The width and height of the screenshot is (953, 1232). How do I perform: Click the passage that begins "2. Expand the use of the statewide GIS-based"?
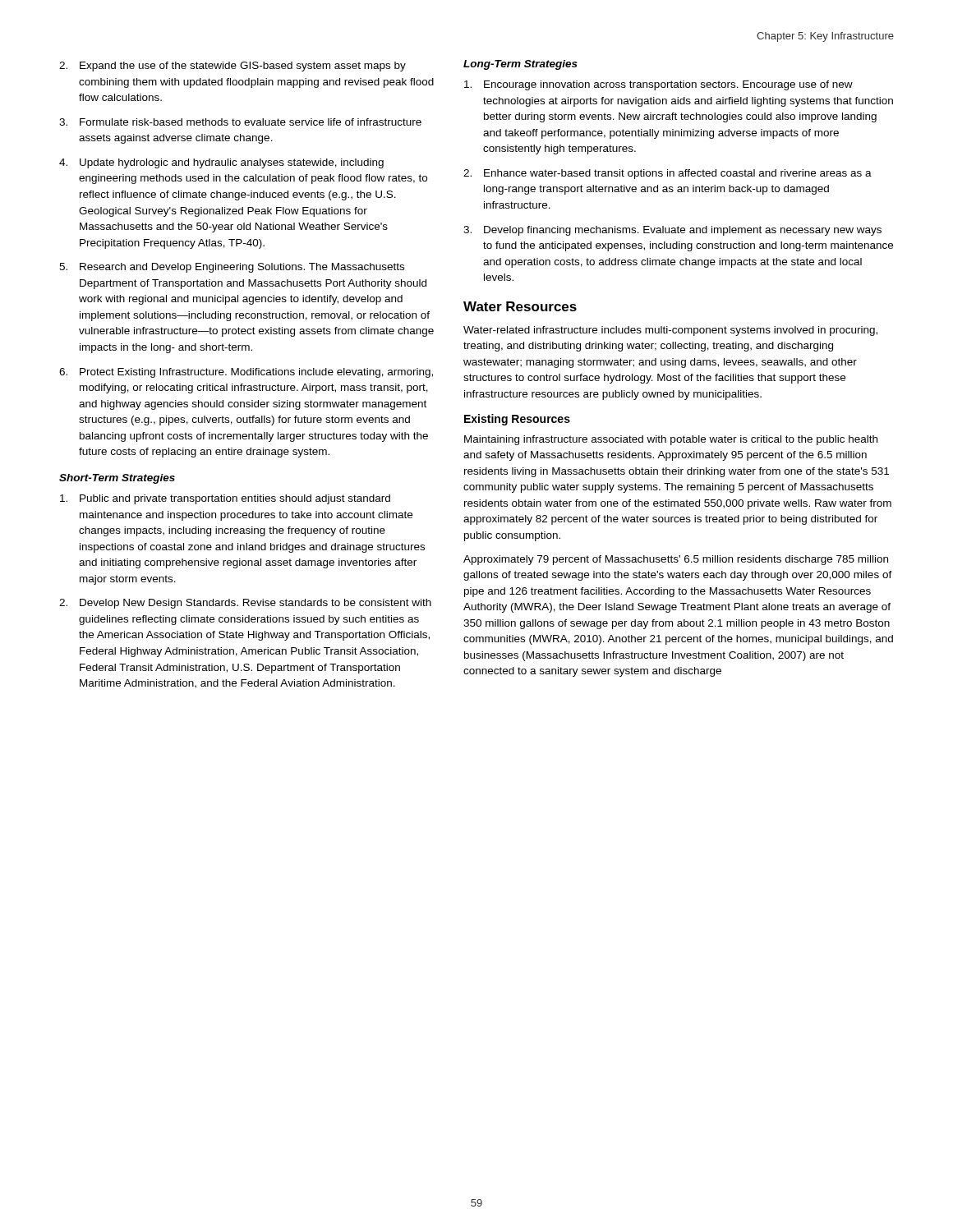click(x=248, y=82)
